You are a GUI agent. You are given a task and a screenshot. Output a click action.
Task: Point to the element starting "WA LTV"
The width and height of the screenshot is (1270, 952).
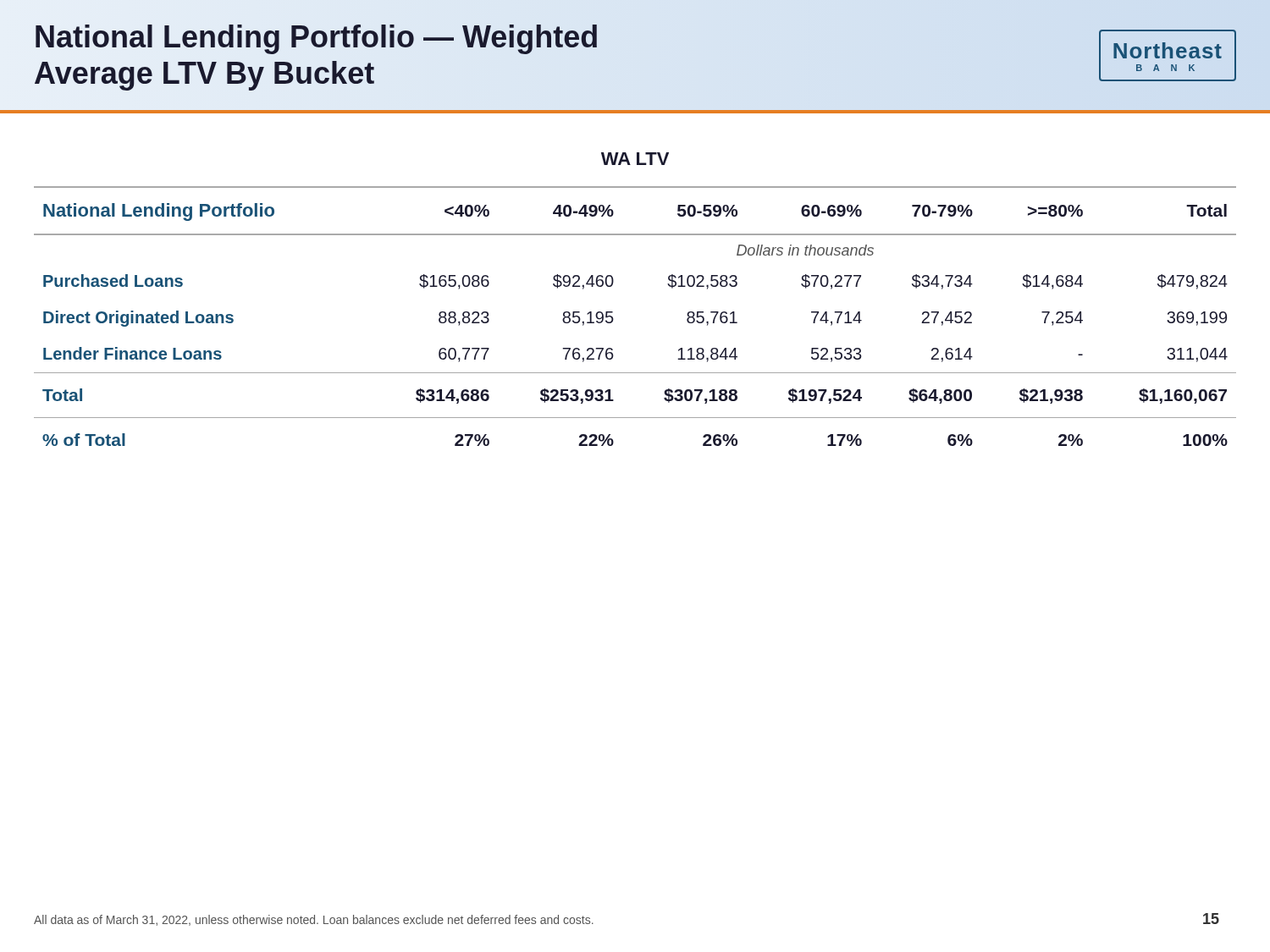635,159
